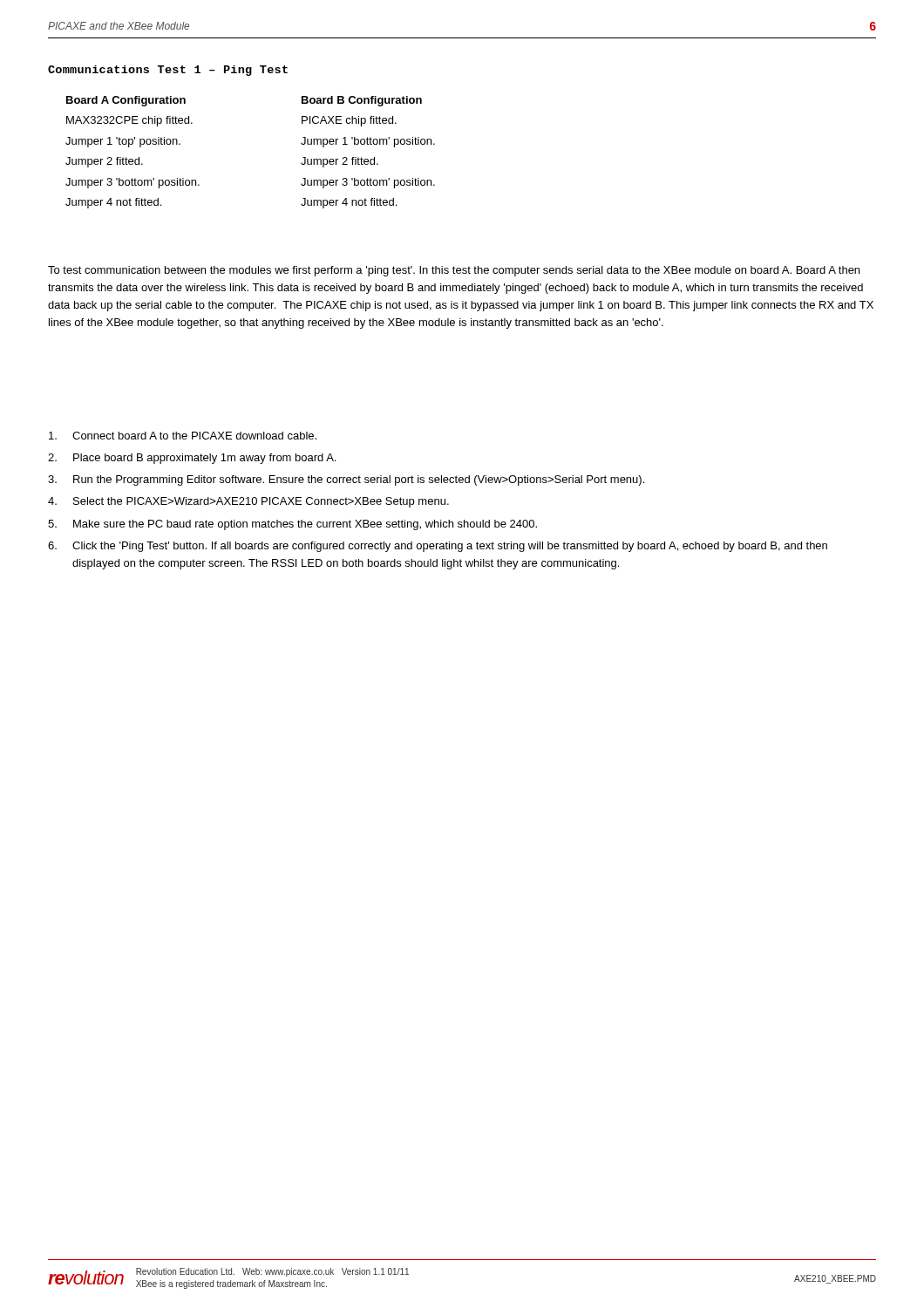Locate the text "Communications Test 1 – Ping Test"
The image size is (924, 1308).
168,70
